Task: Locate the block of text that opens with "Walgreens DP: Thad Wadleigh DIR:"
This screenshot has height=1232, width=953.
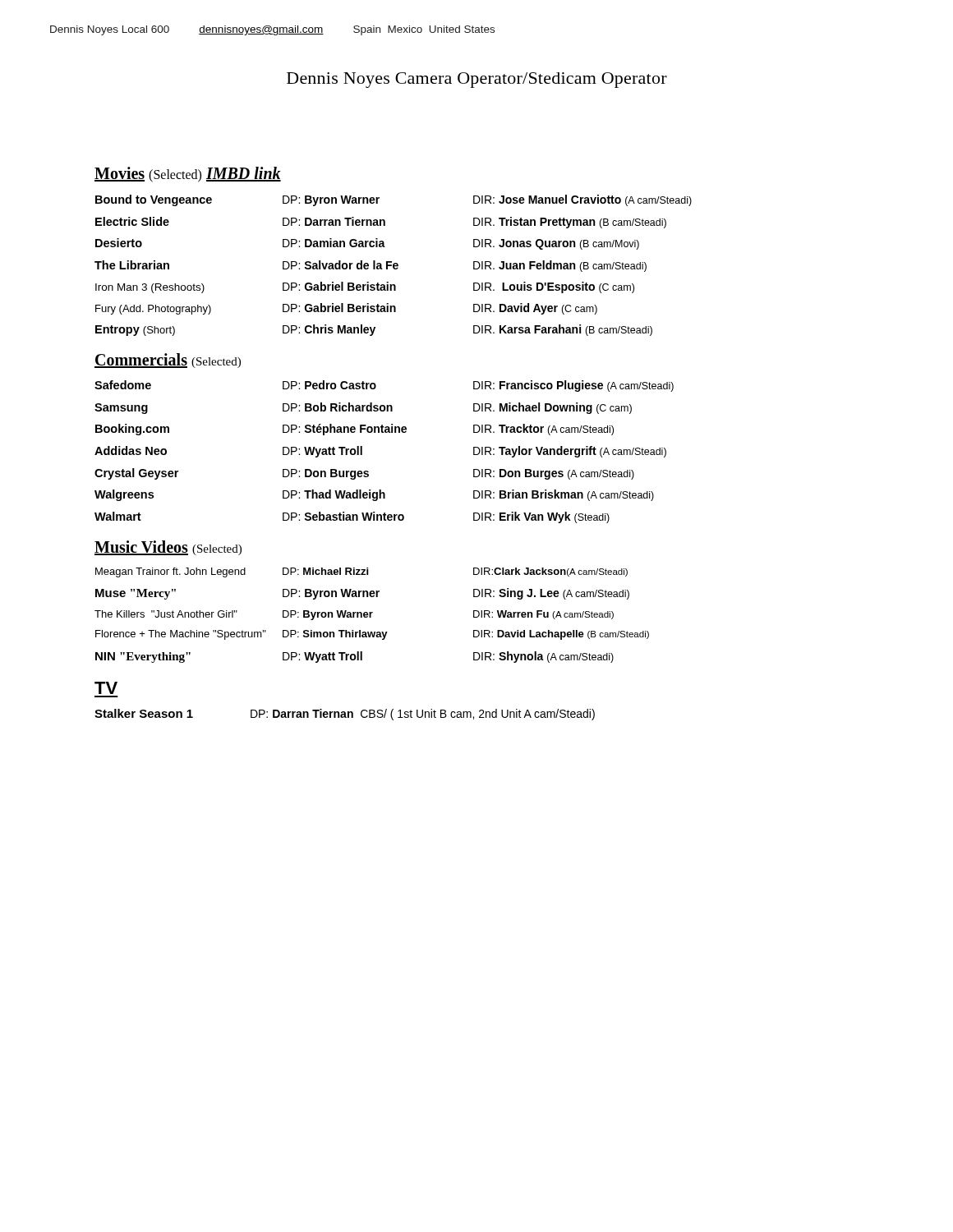Action: [x=493, y=495]
